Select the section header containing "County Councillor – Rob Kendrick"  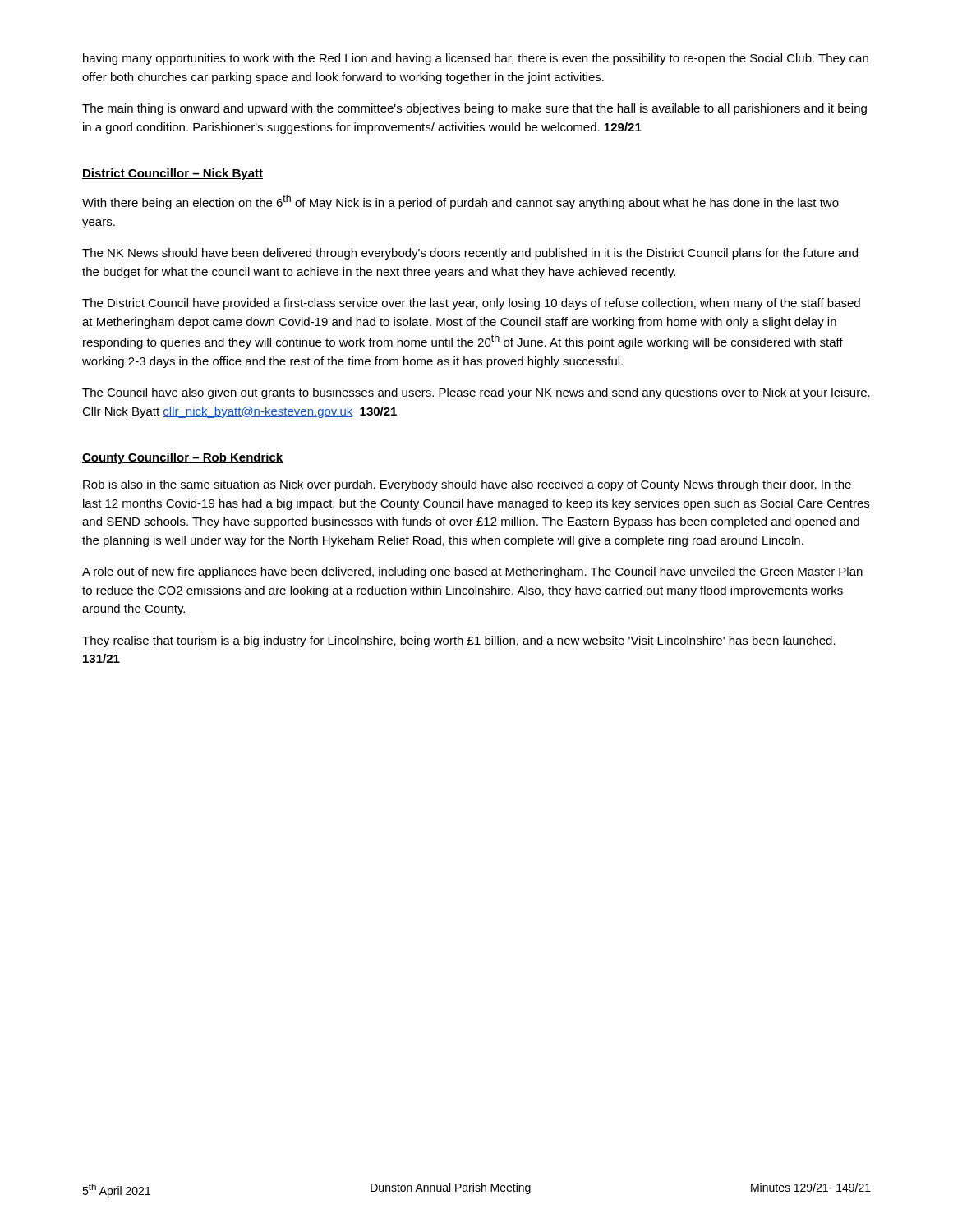(x=182, y=457)
